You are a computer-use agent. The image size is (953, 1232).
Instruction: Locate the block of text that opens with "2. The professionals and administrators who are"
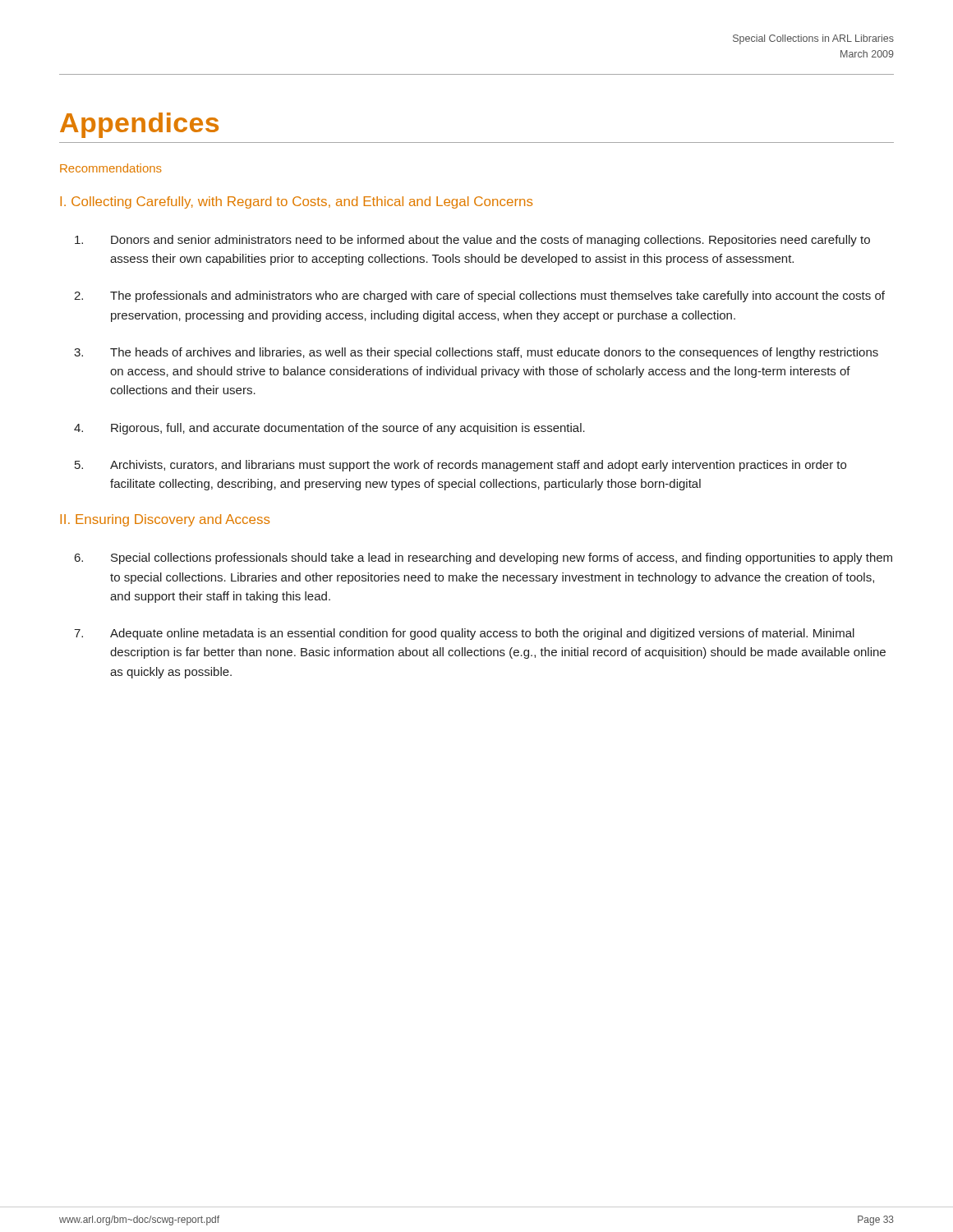[476, 305]
